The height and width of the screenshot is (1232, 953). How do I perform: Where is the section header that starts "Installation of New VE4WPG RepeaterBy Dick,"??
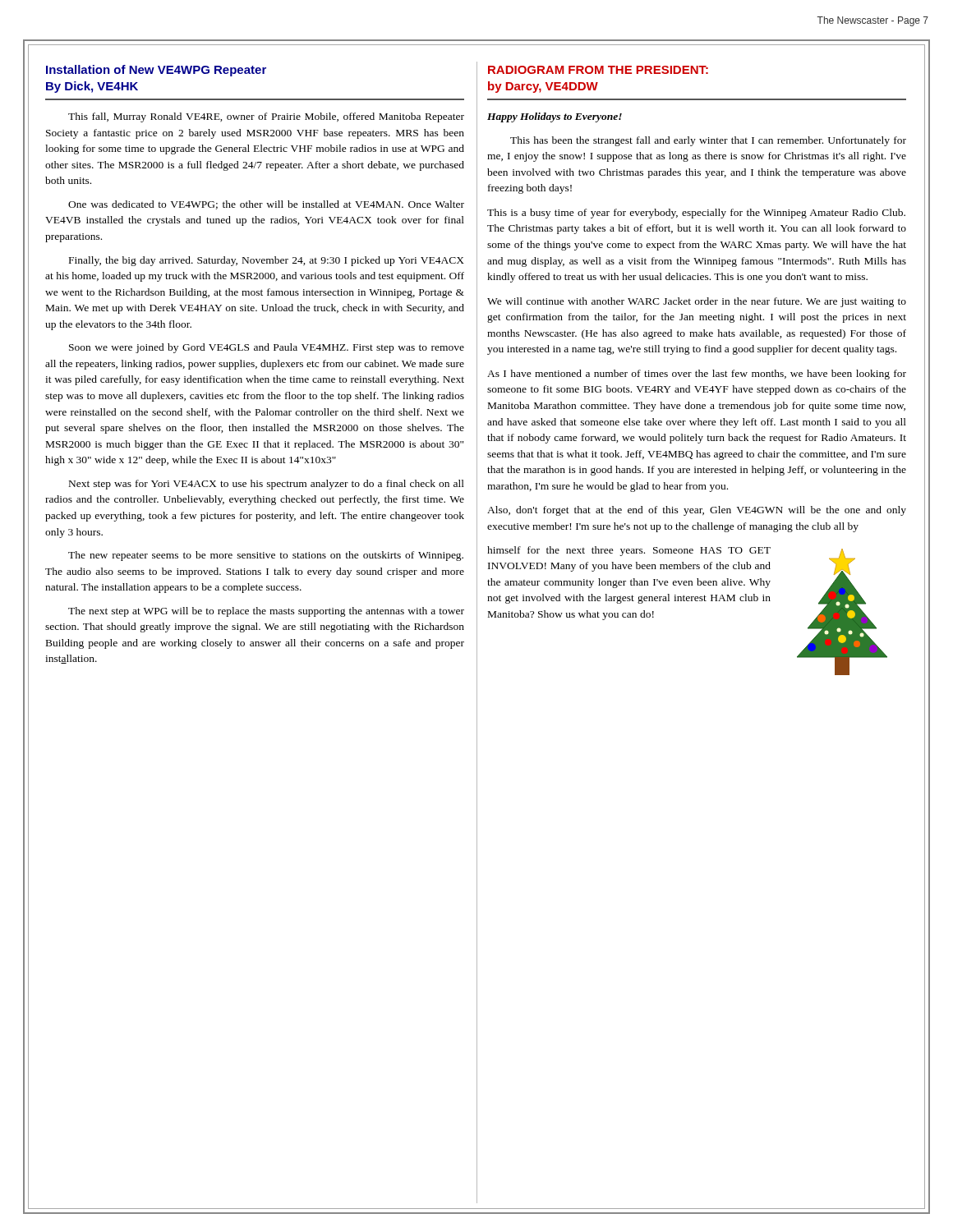pyautogui.click(x=255, y=81)
